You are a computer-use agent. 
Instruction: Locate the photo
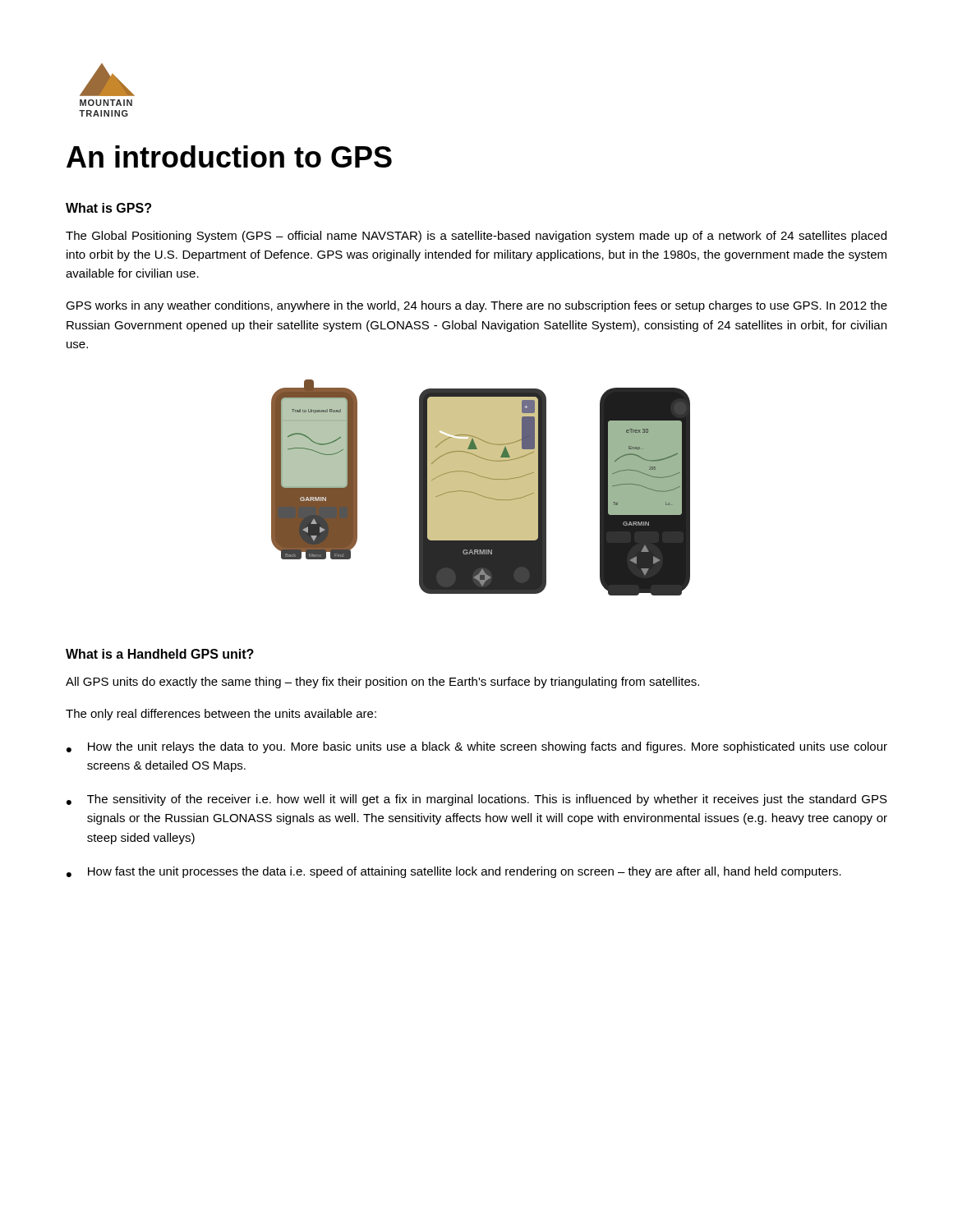click(x=476, y=499)
